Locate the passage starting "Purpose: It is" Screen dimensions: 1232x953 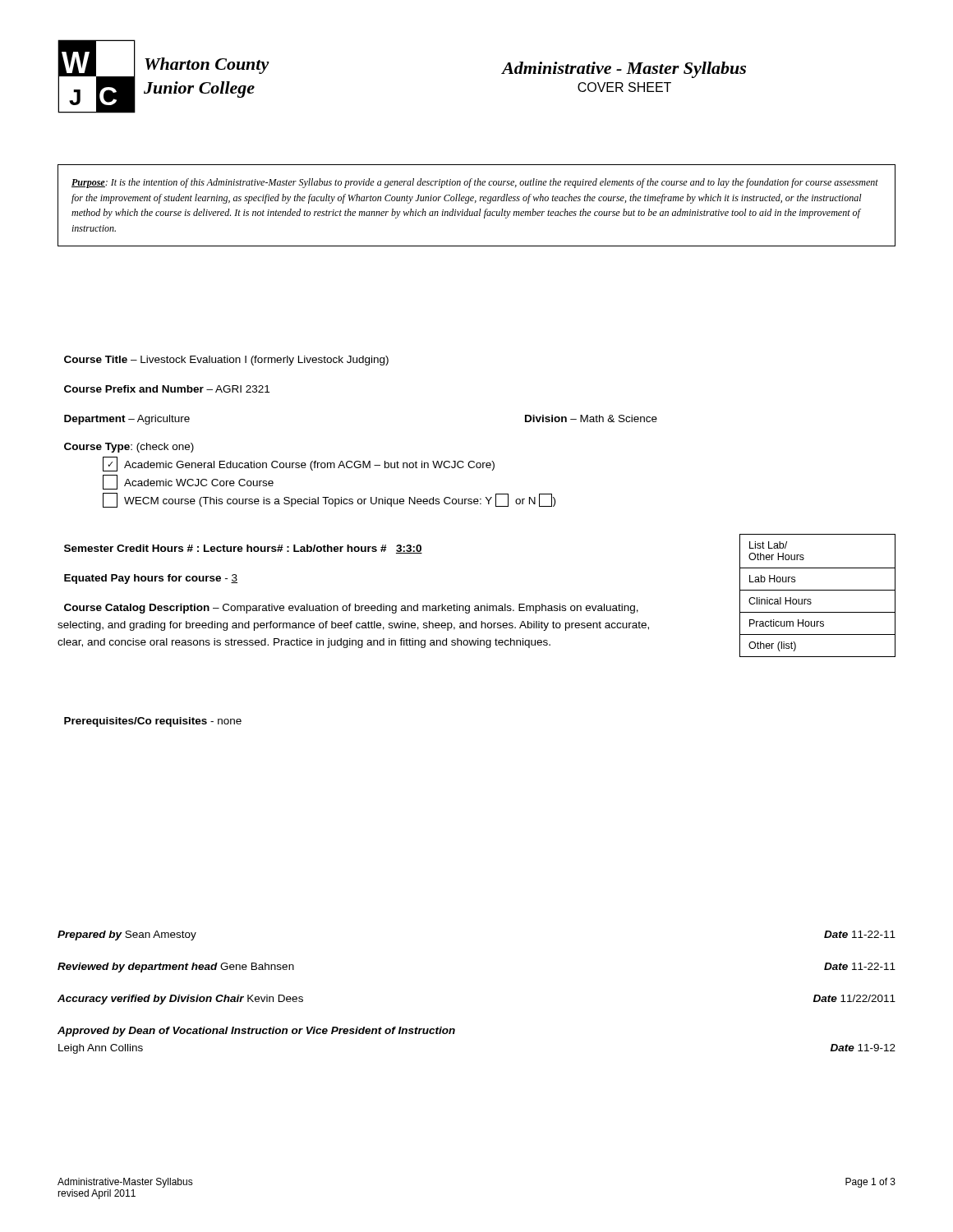tap(475, 205)
